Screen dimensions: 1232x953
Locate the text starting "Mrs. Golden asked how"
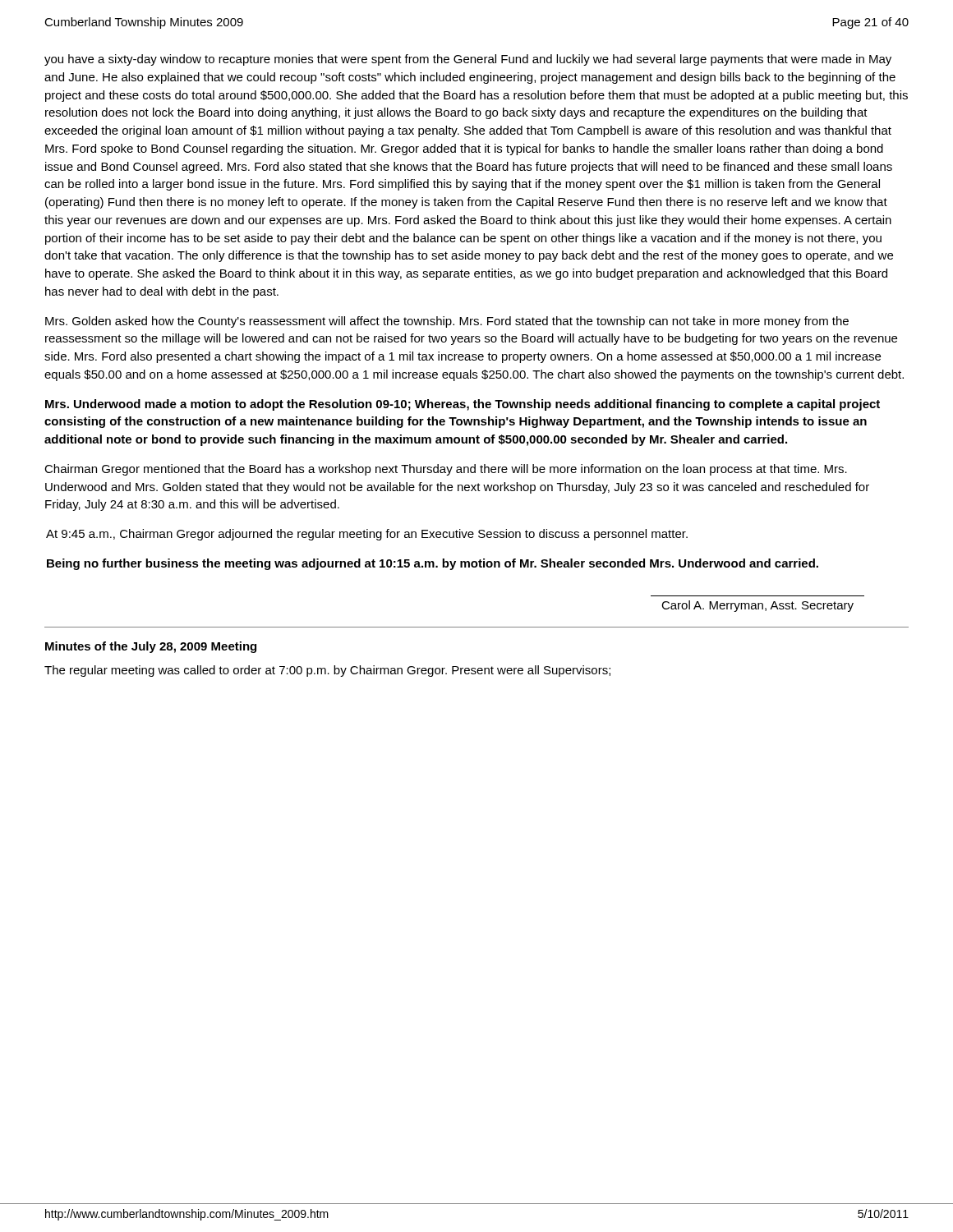pos(475,347)
